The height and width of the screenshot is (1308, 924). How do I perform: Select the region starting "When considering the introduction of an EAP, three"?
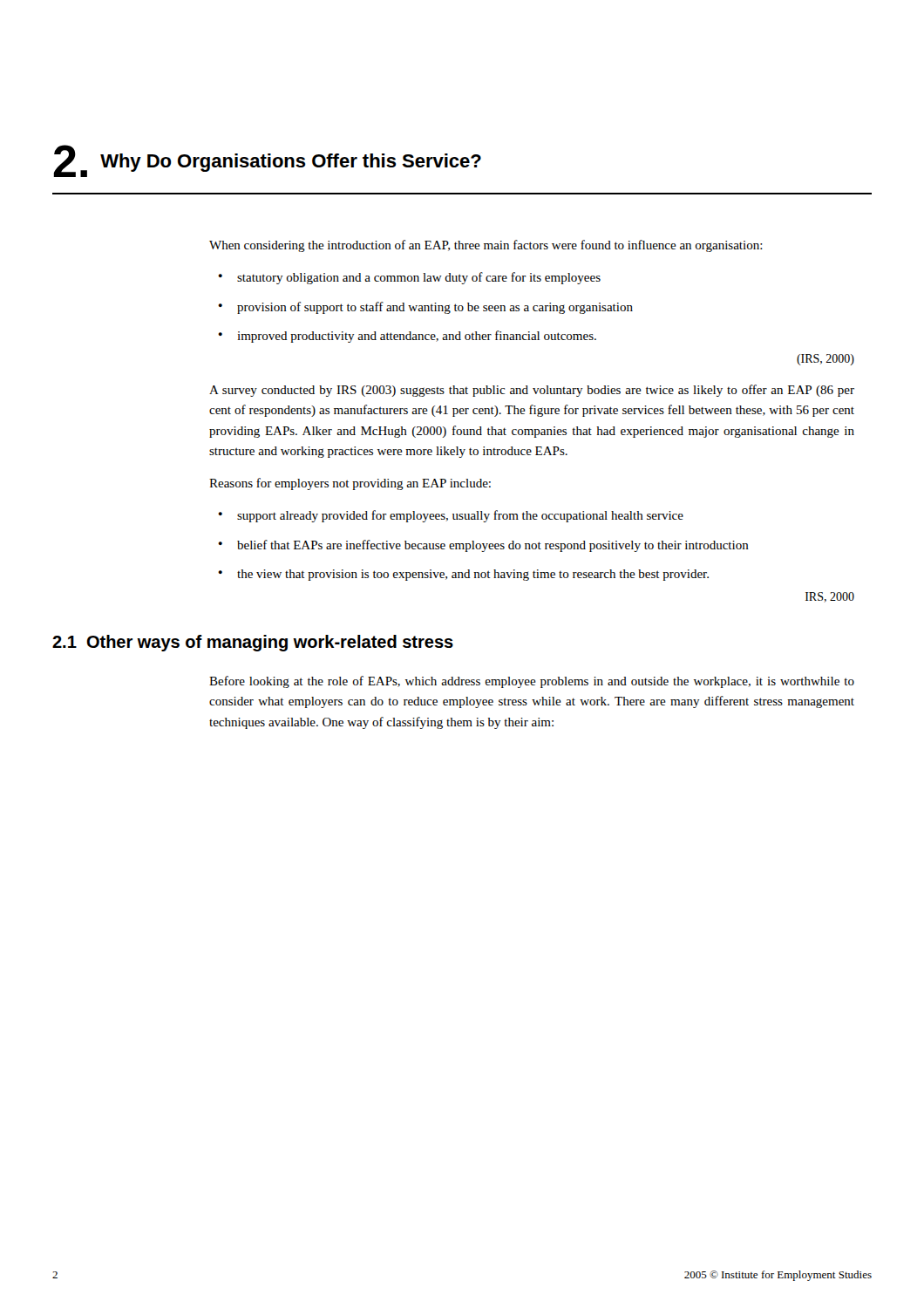point(486,245)
